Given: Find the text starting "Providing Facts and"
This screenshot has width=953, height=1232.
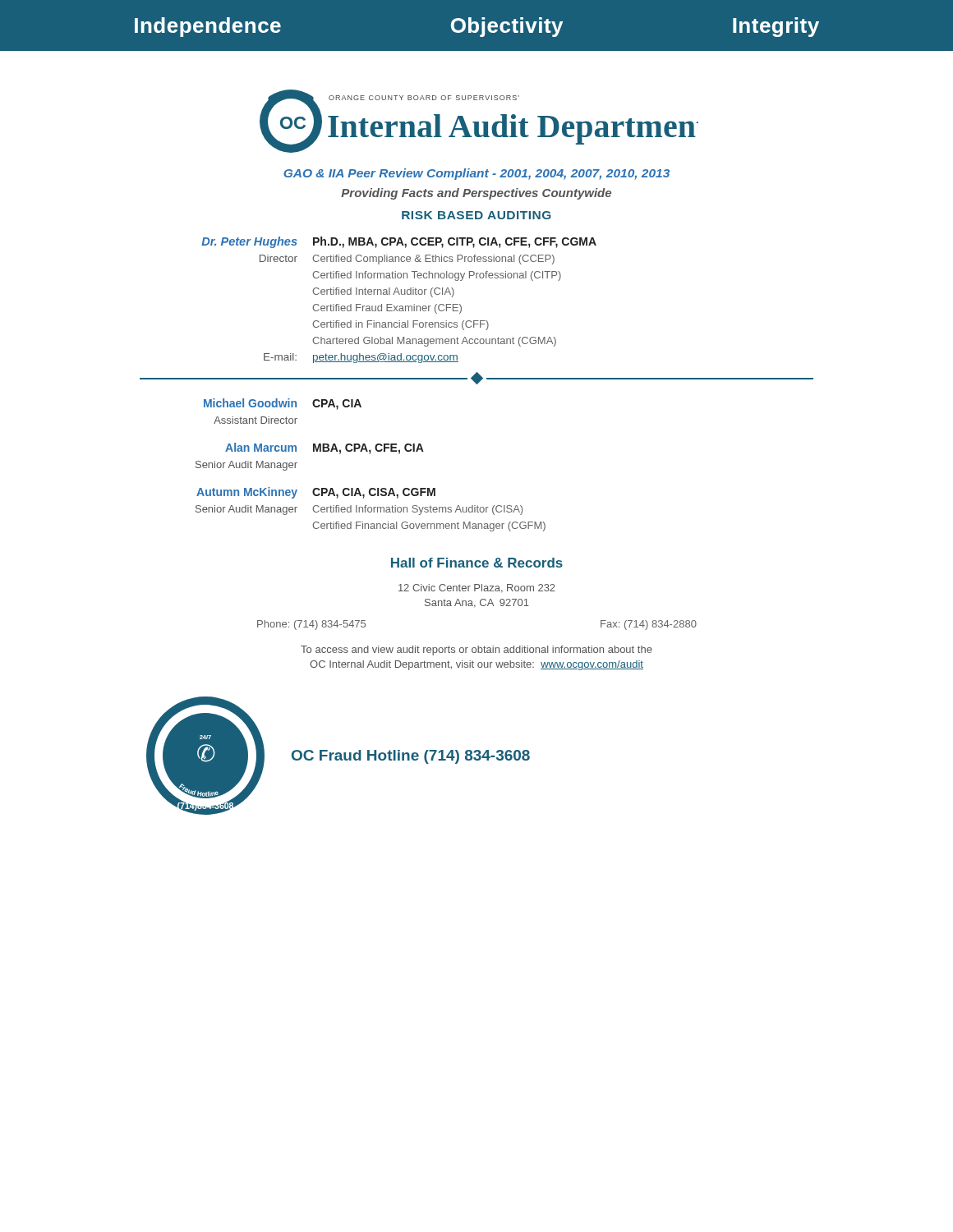Looking at the screenshot, I should 476,193.
